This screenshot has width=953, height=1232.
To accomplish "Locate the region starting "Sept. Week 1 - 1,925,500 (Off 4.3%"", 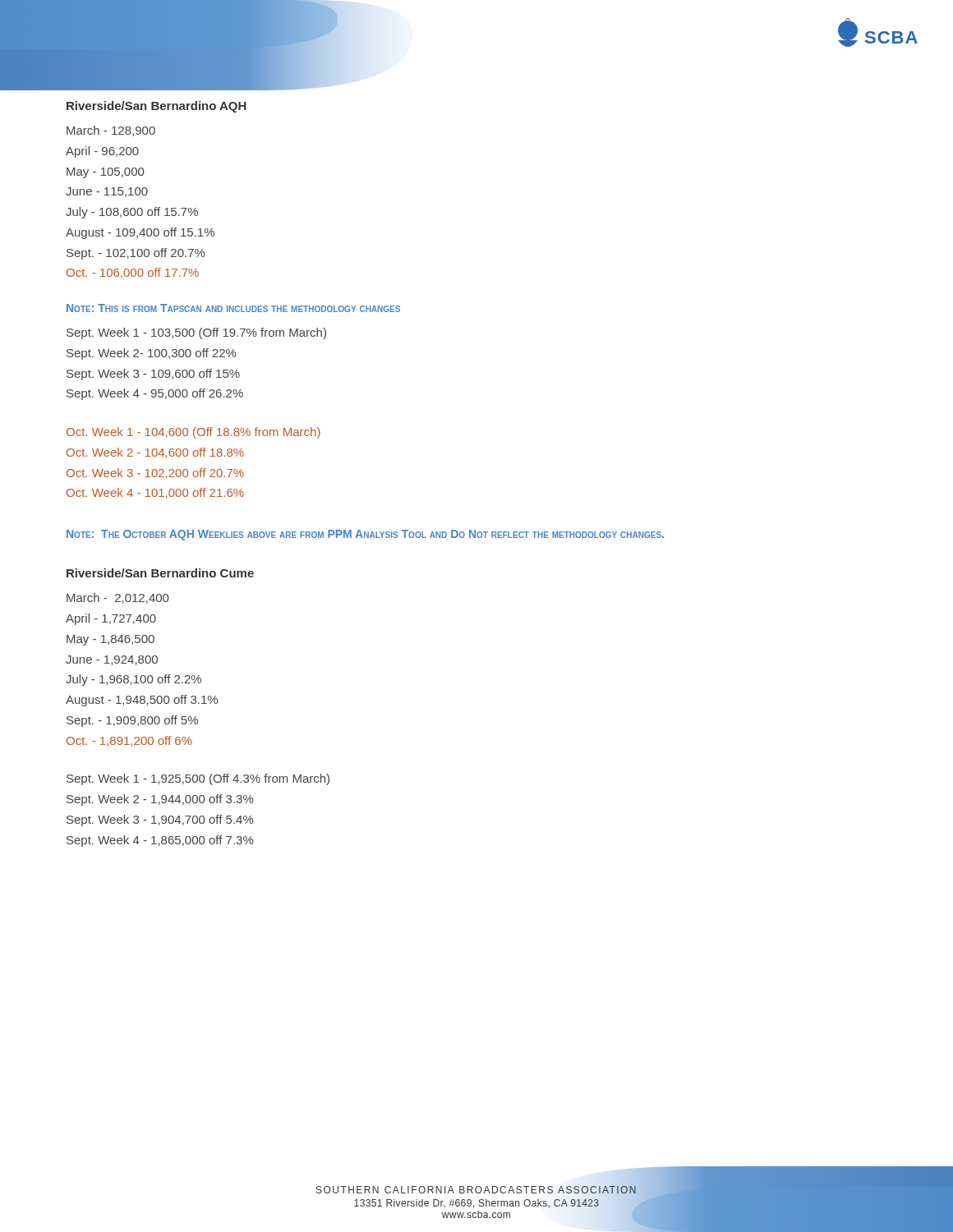I will pos(198,809).
